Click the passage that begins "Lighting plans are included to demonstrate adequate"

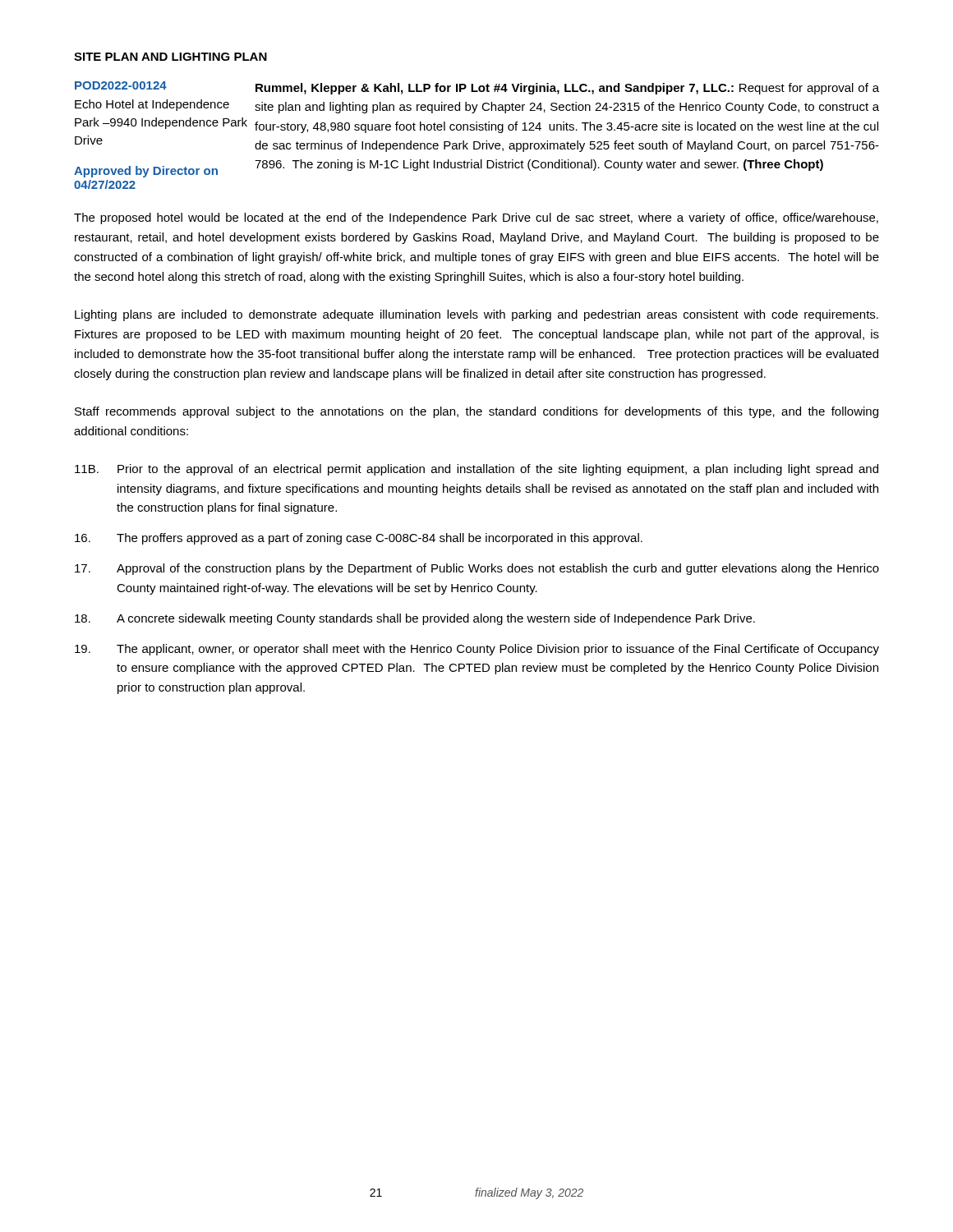click(476, 344)
